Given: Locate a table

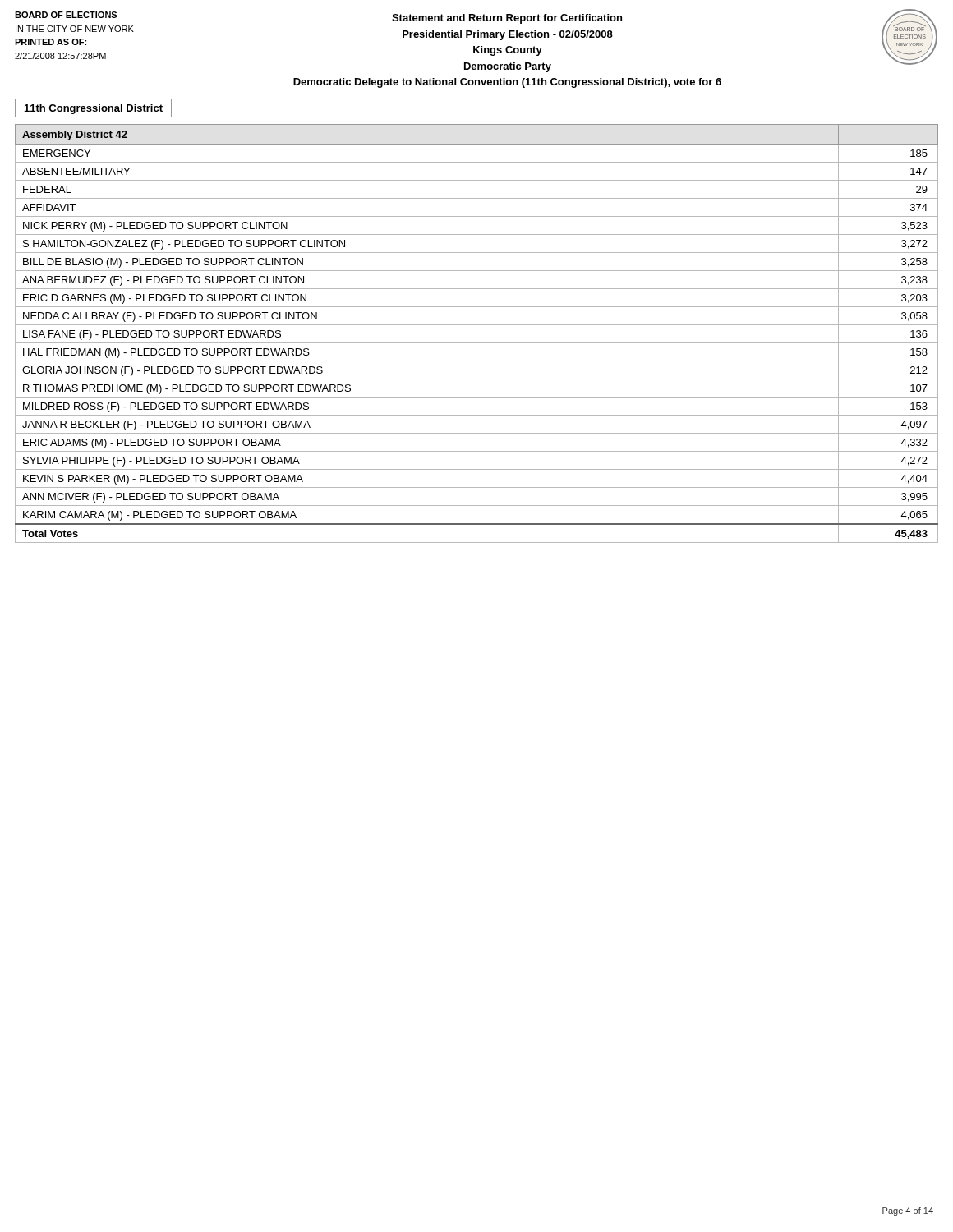Looking at the screenshot, I should pos(476,333).
